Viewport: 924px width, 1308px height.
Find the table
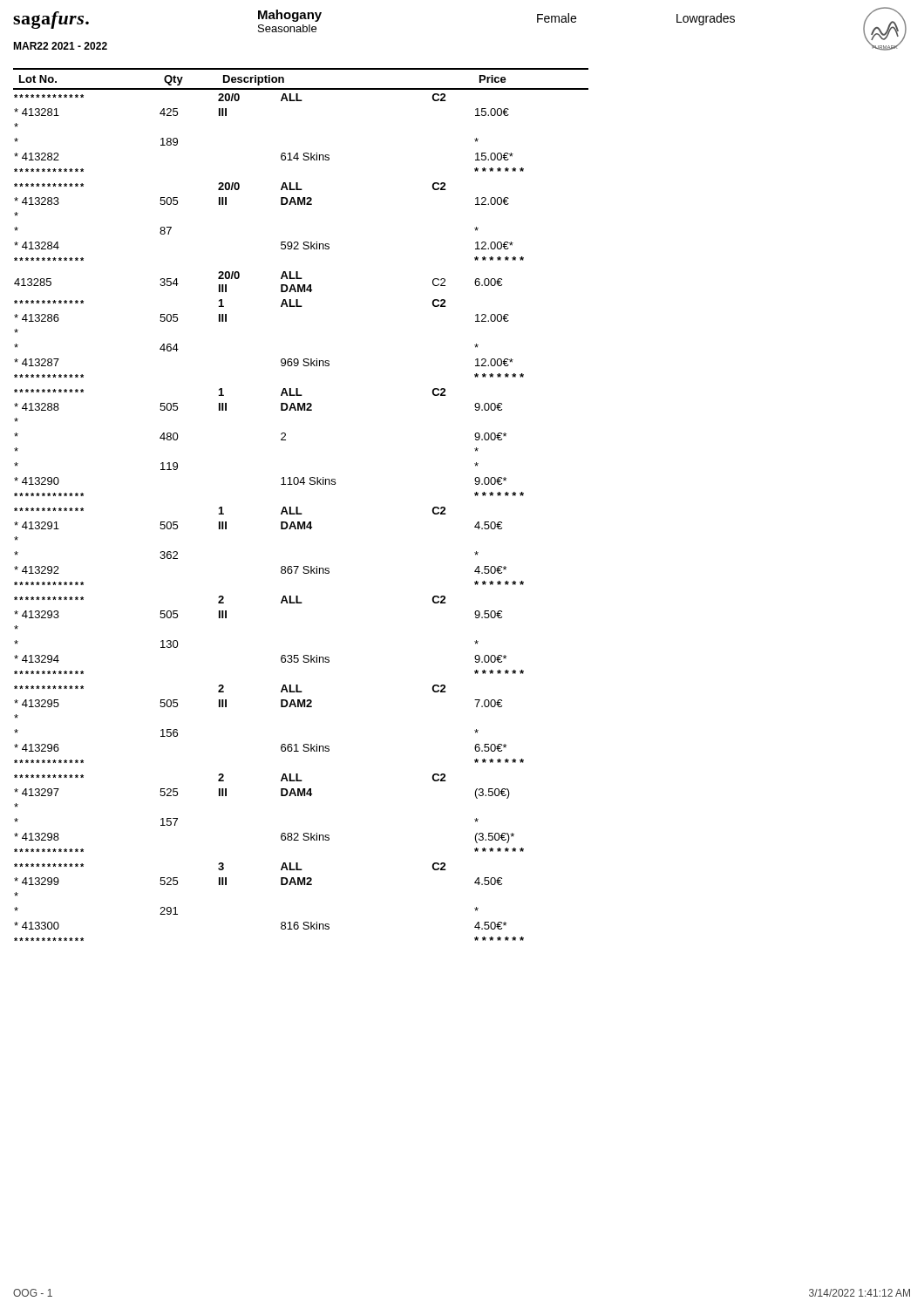462,508
